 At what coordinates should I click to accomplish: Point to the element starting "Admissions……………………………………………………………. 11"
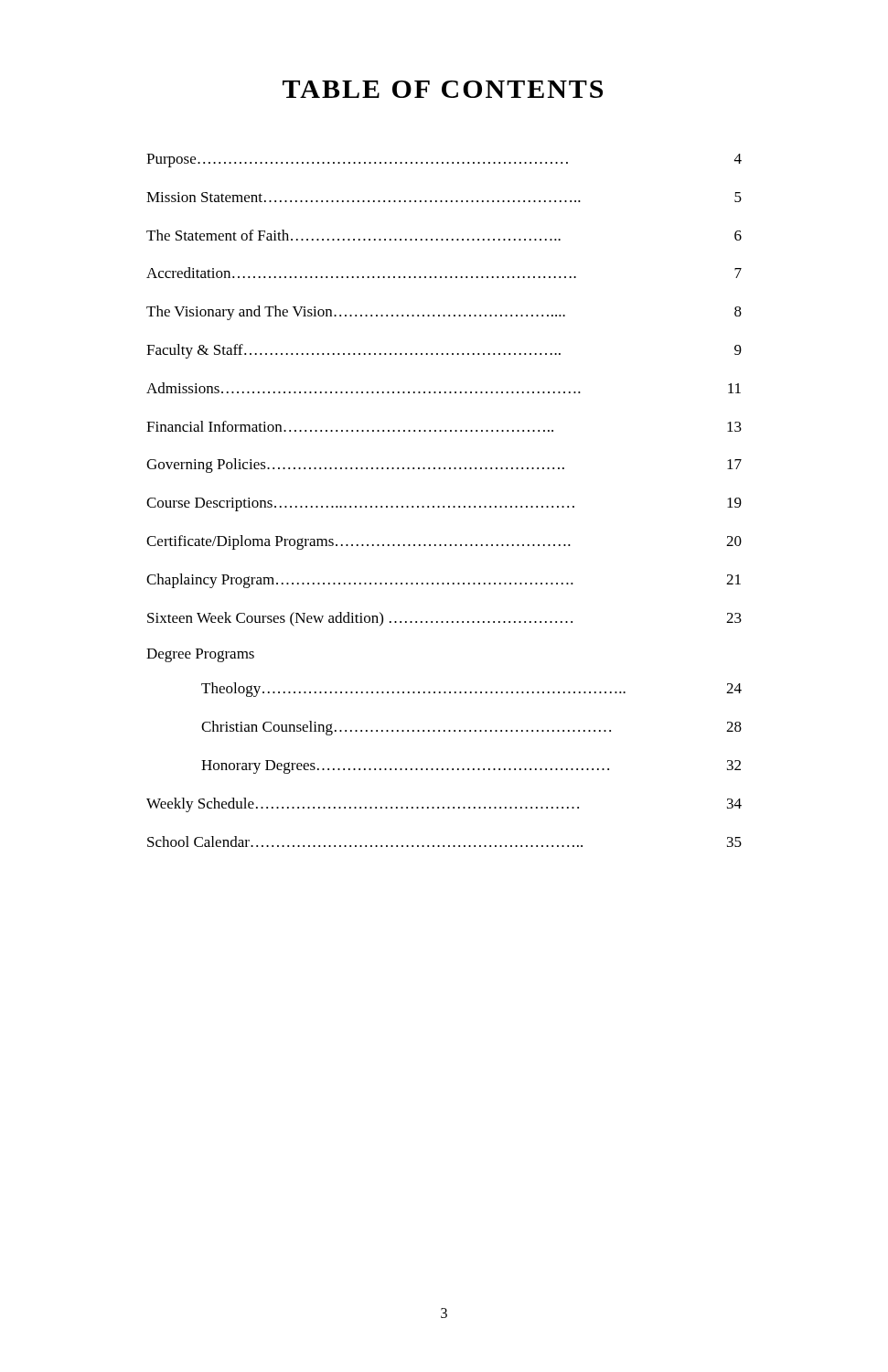(x=444, y=388)
